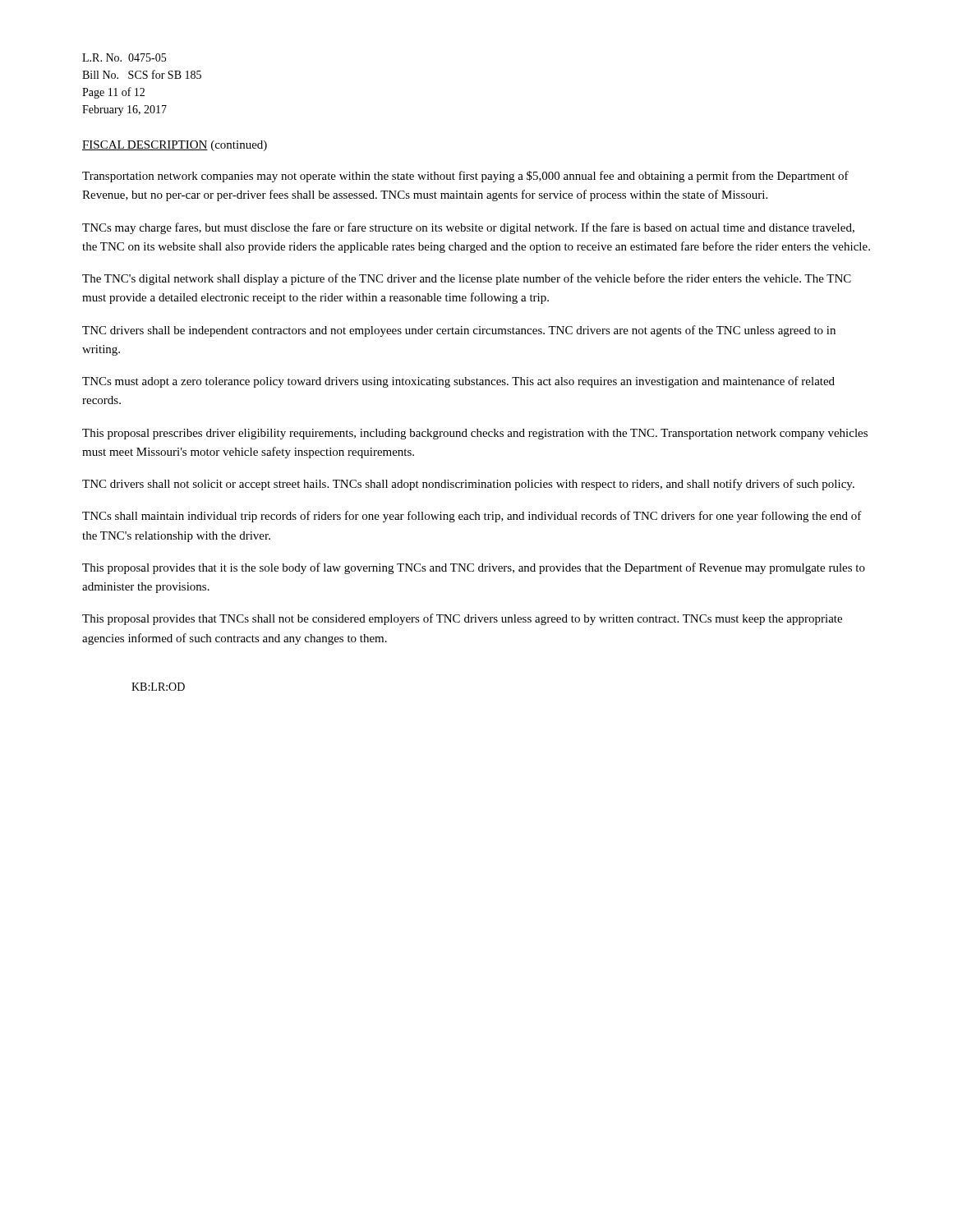
Task: Click on the text starting "This proposal provides that TNCs"
Action: click(x=462, y=628)
